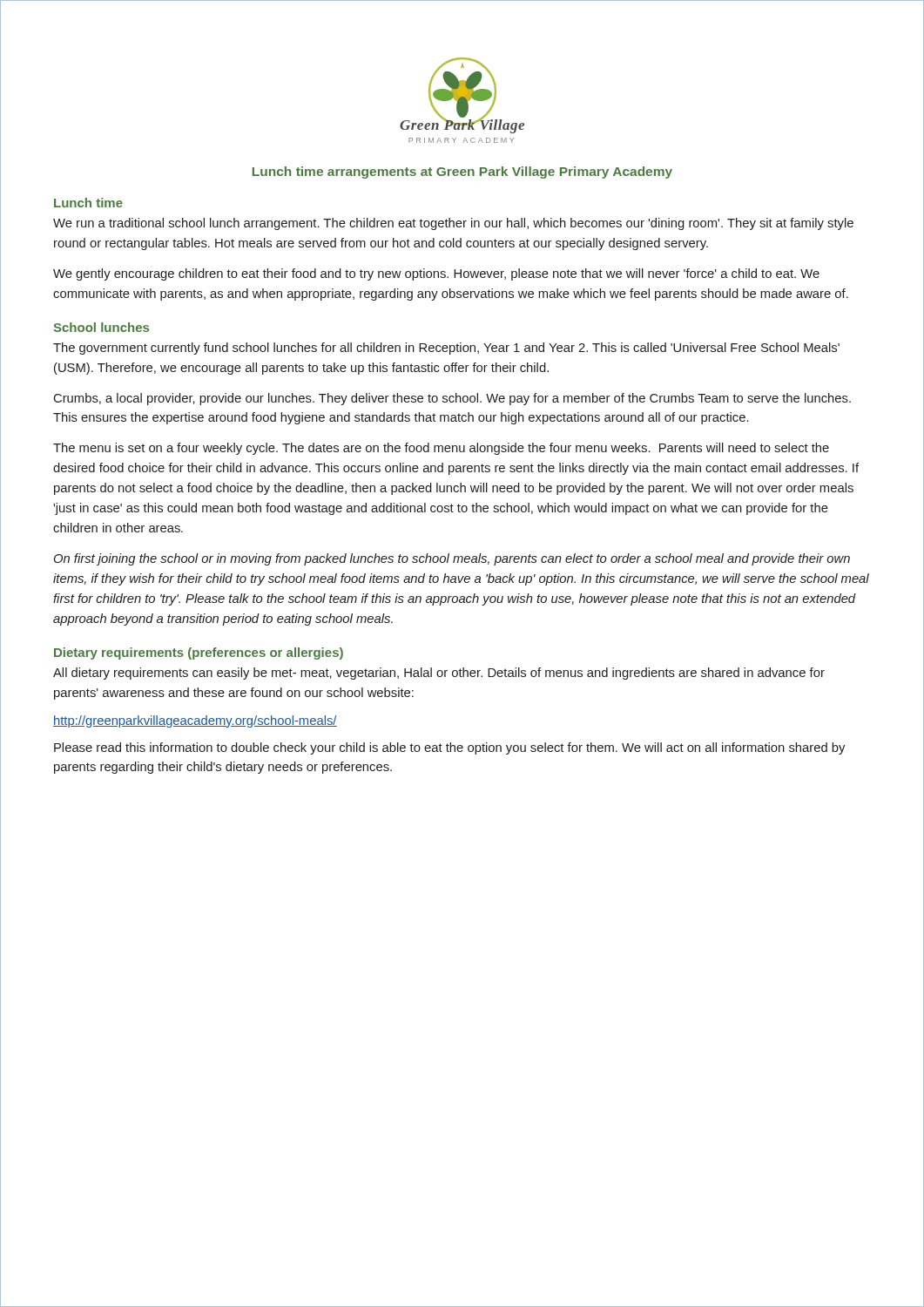This screenshot has height=1307, width=924.
Task: Where is the passage that starts "We gently encourage children to"?
Action: click(x=451, y=283)
